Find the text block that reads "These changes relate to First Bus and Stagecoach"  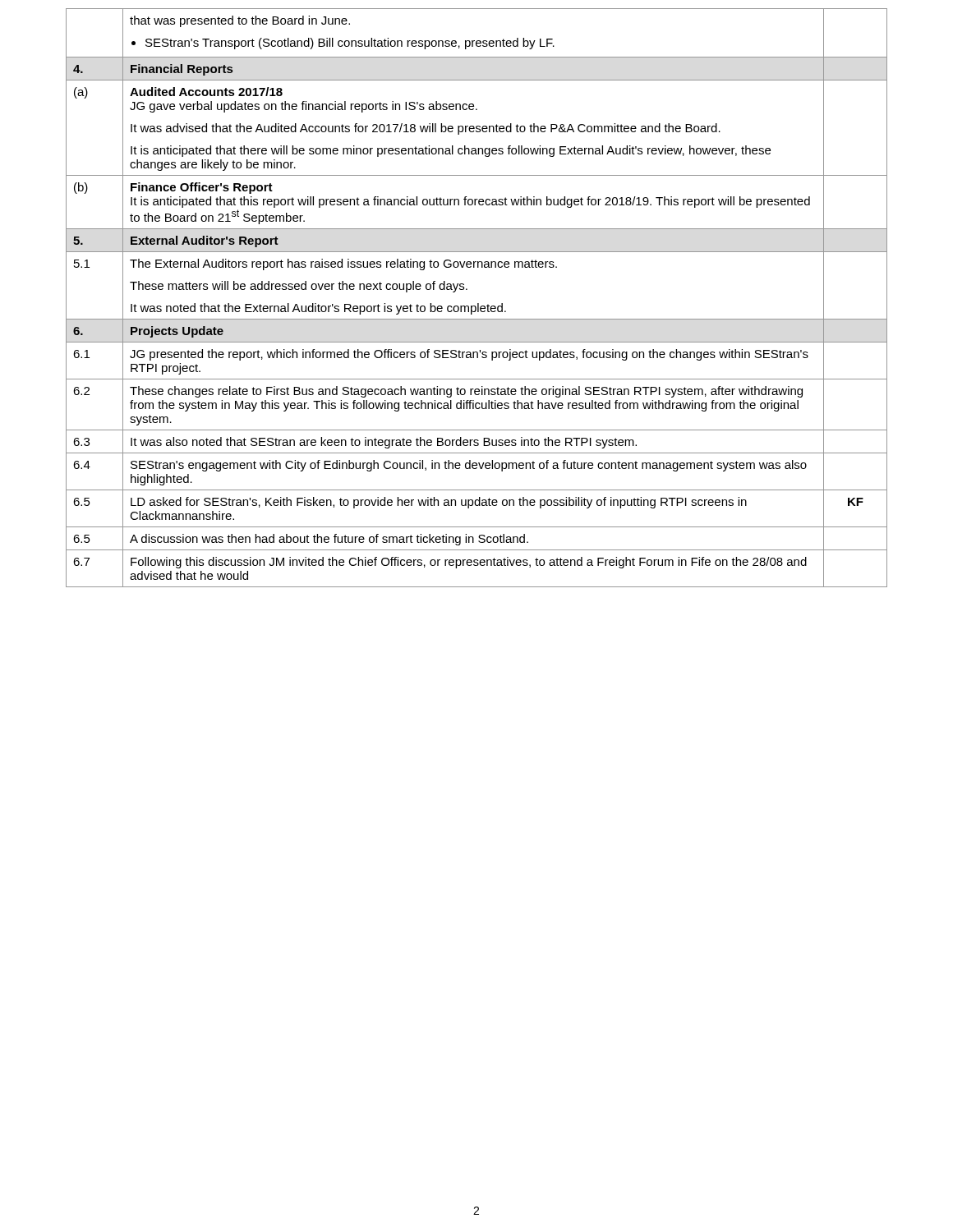tap(473, 404)
